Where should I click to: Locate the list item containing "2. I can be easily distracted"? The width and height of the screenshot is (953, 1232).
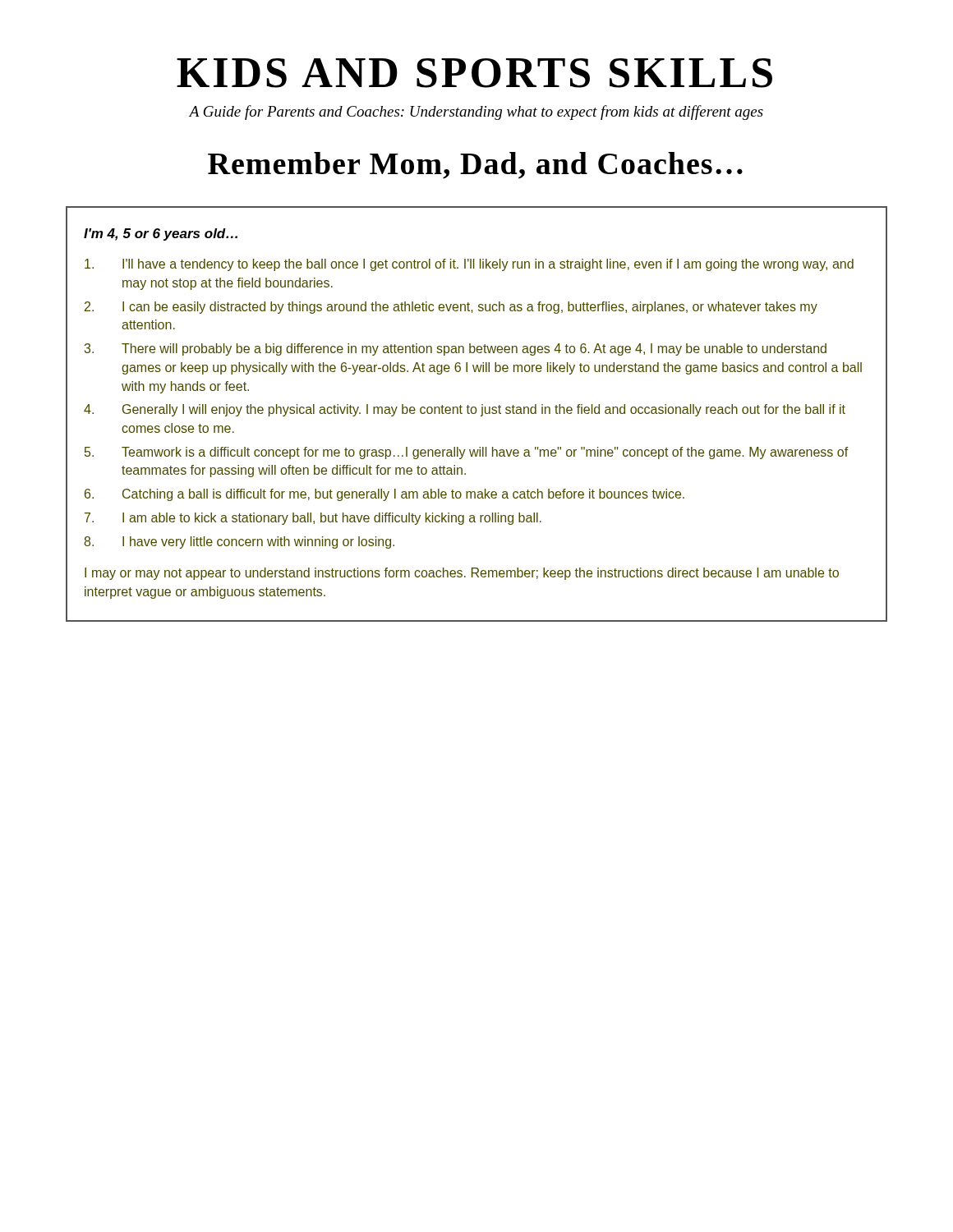click(x=473, y=317)
